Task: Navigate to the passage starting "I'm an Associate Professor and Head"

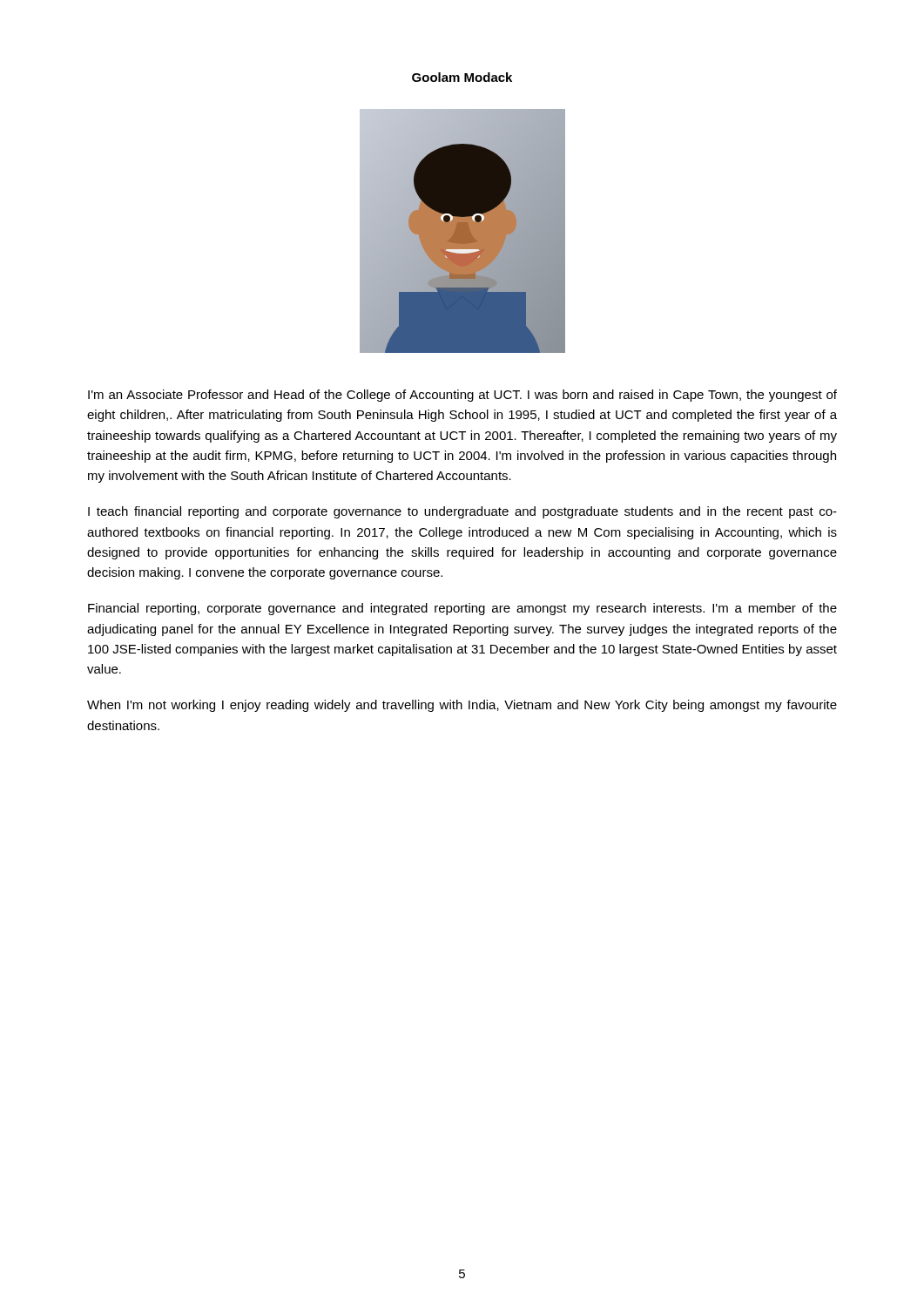Action: click(462, 435)
